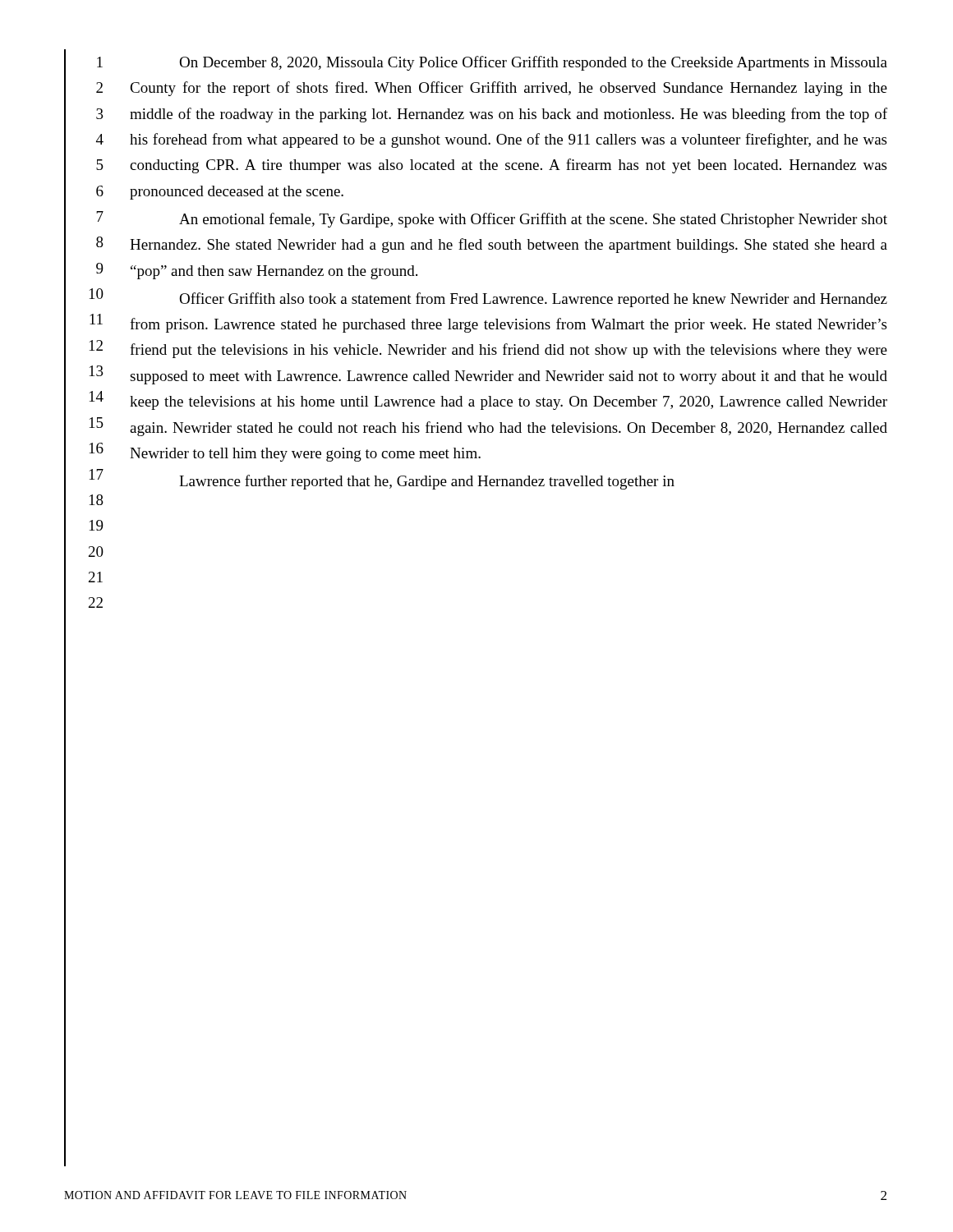953x1232 pixels.
Task: Click on the region starting "An emotional female, Ty Gardipe, spoke"
Action: coord(509,245)
